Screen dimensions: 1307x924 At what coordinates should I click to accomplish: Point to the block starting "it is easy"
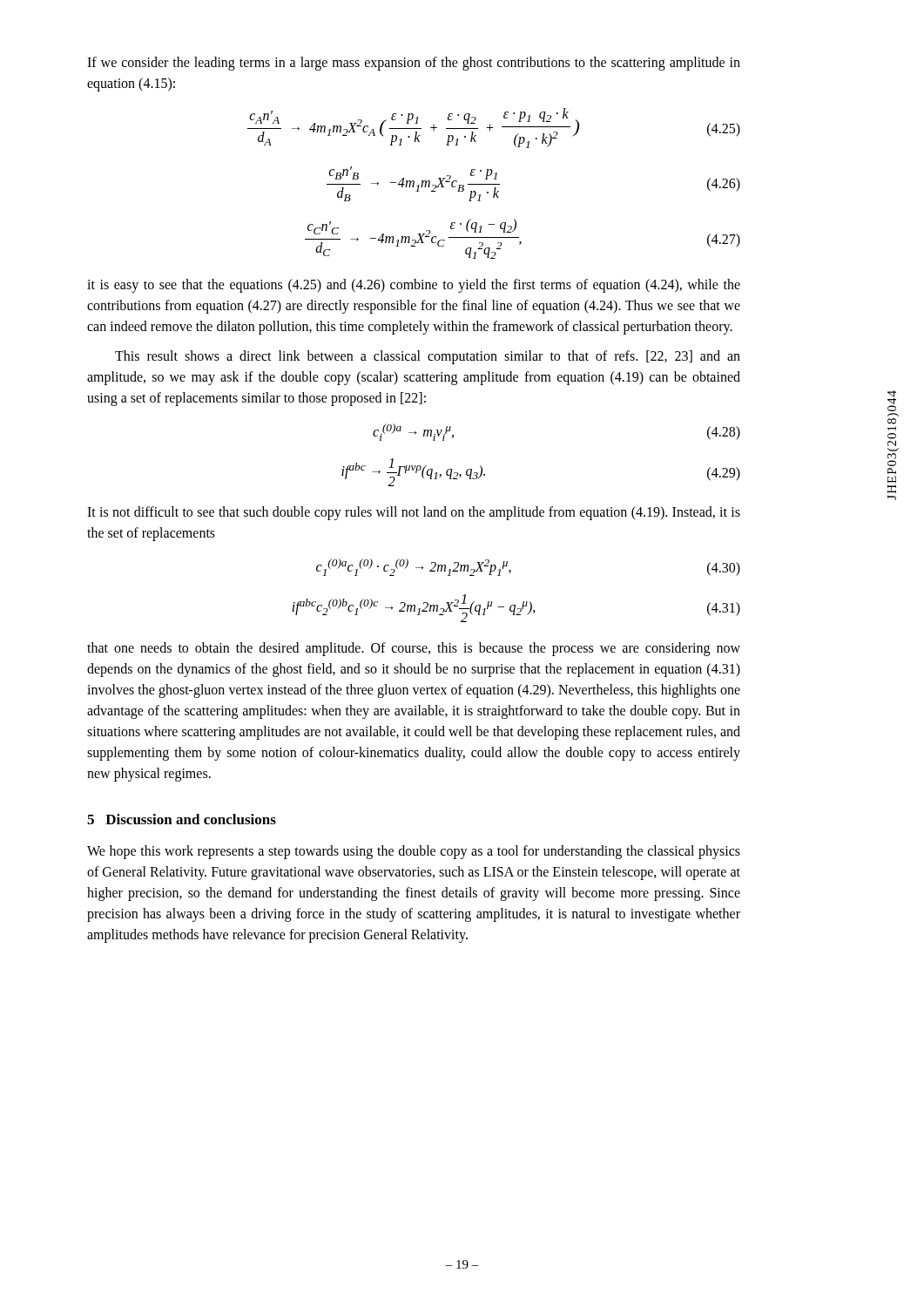[x=414, y=306]
